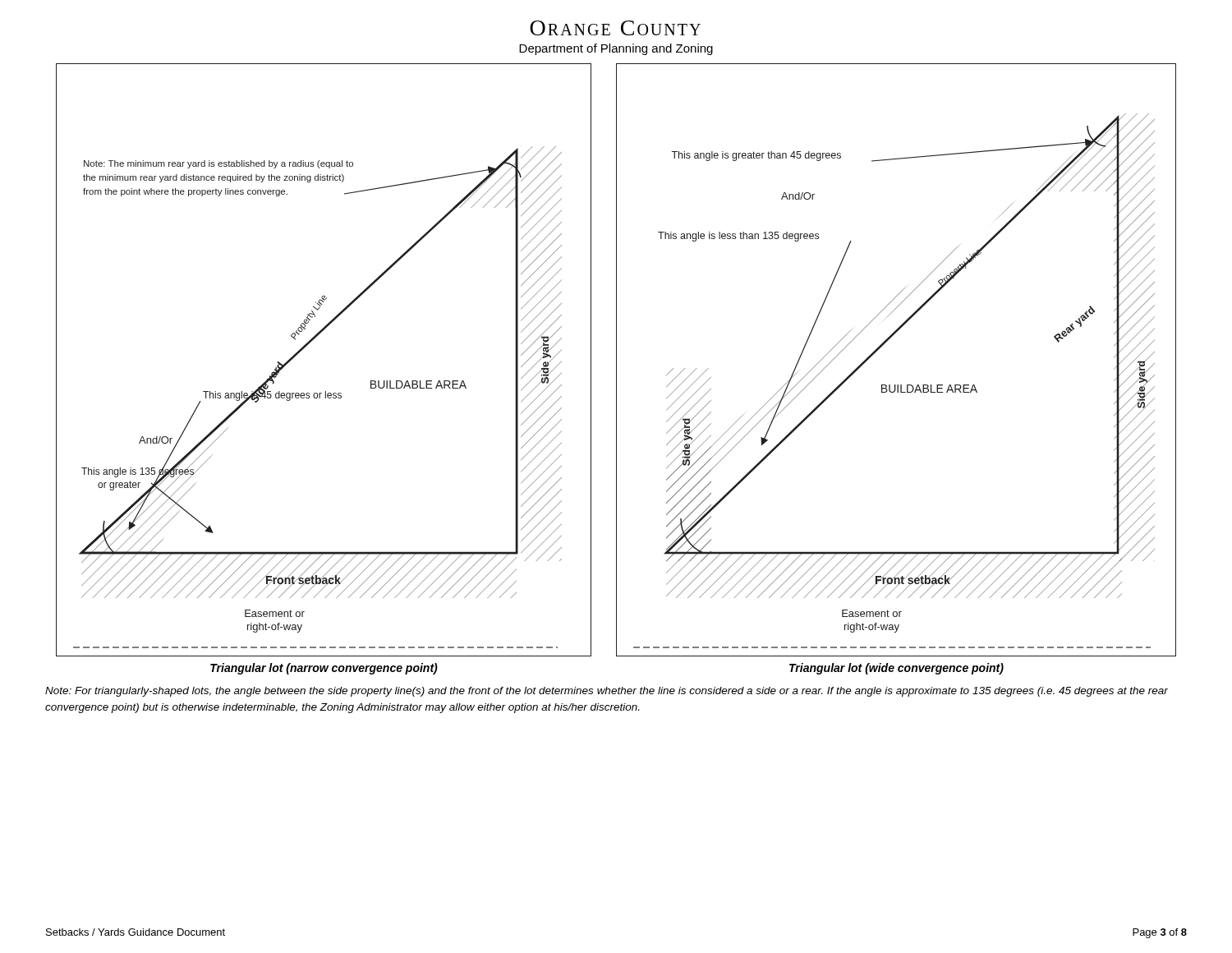Where does it say "Triangular lot (narrow convergence point)"?
1232x953 pixels.
324,668
